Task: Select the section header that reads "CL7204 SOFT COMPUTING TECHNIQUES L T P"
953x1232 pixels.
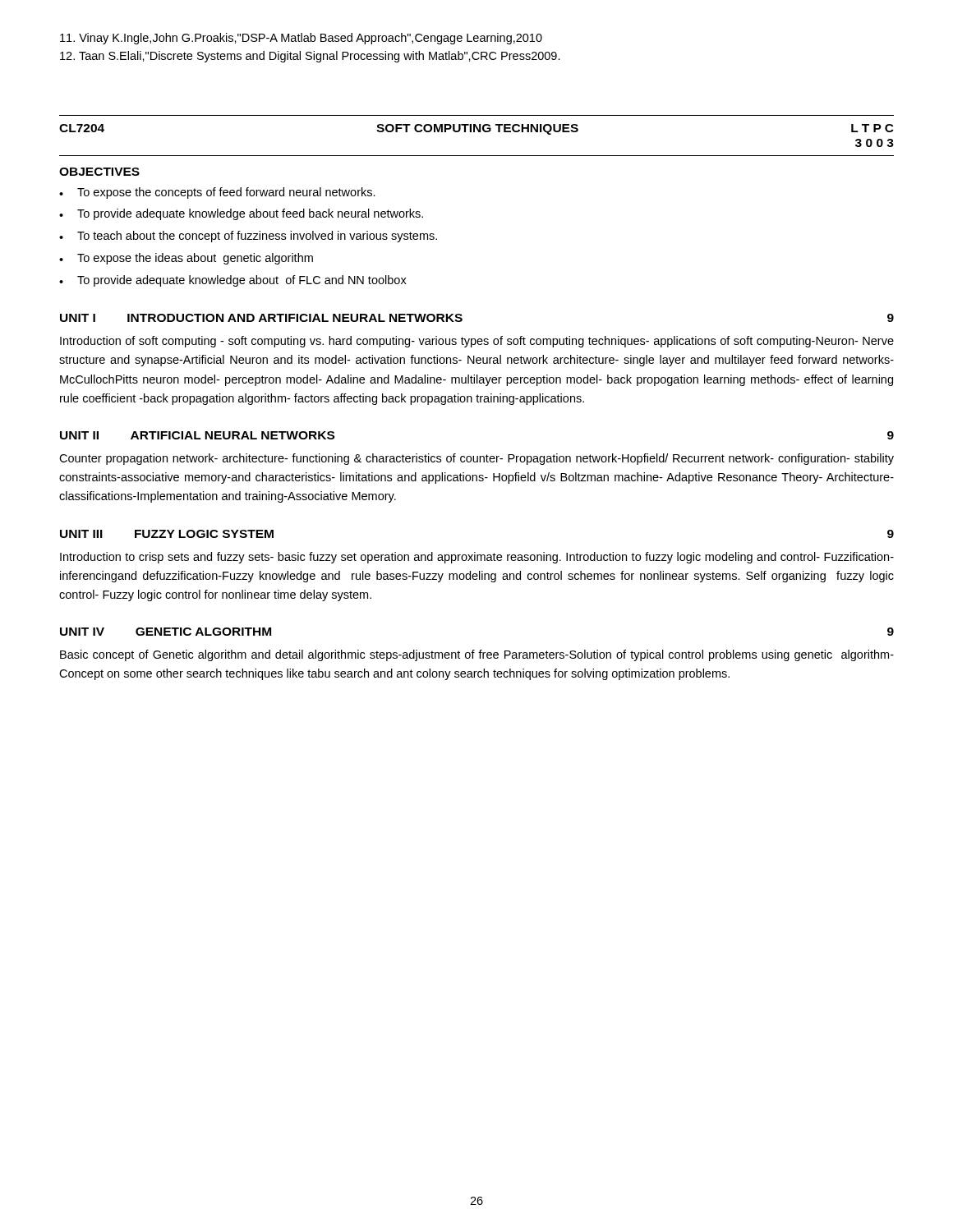Action: click(476, 135)
